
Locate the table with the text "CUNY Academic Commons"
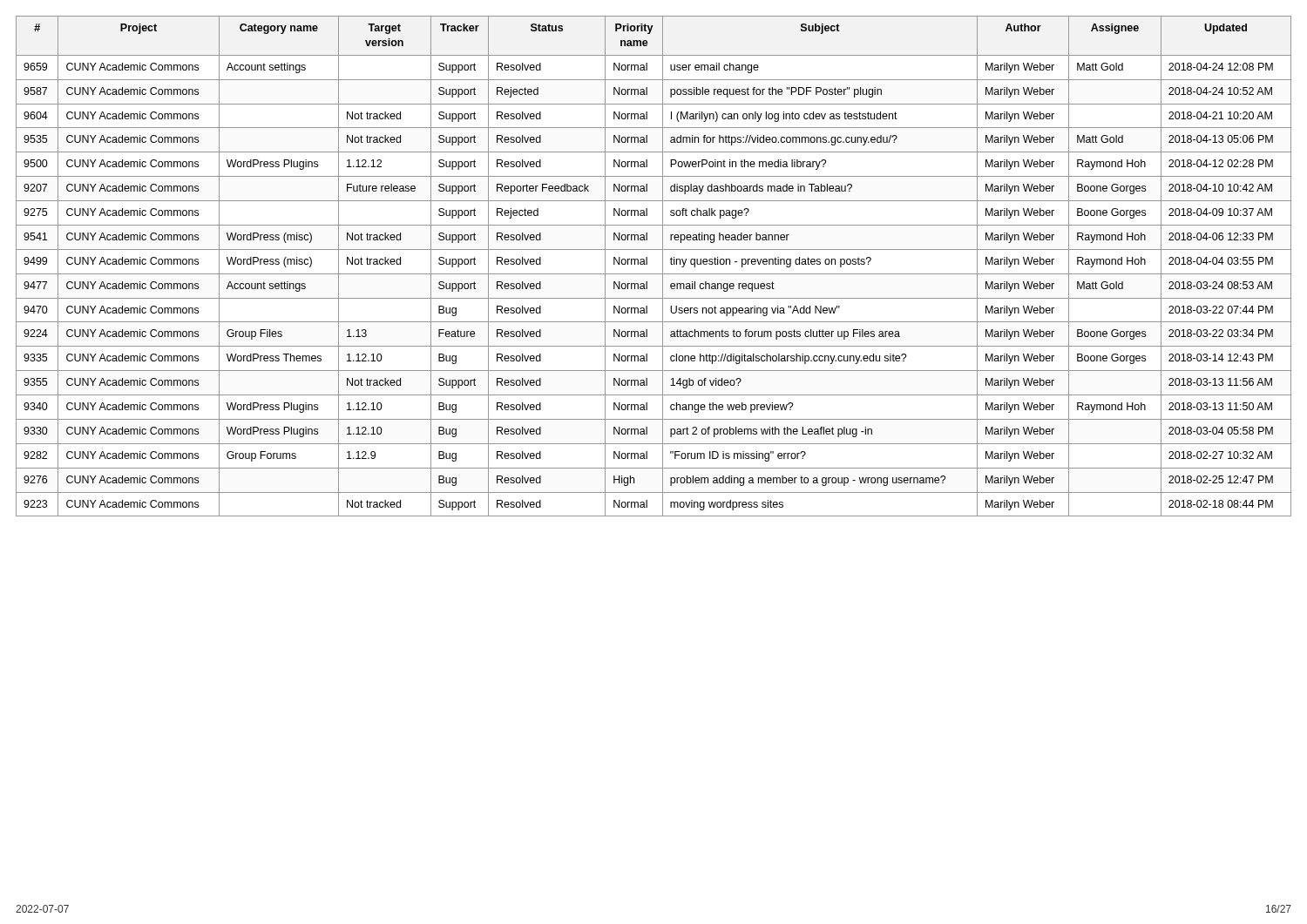[x=654, y=266]
